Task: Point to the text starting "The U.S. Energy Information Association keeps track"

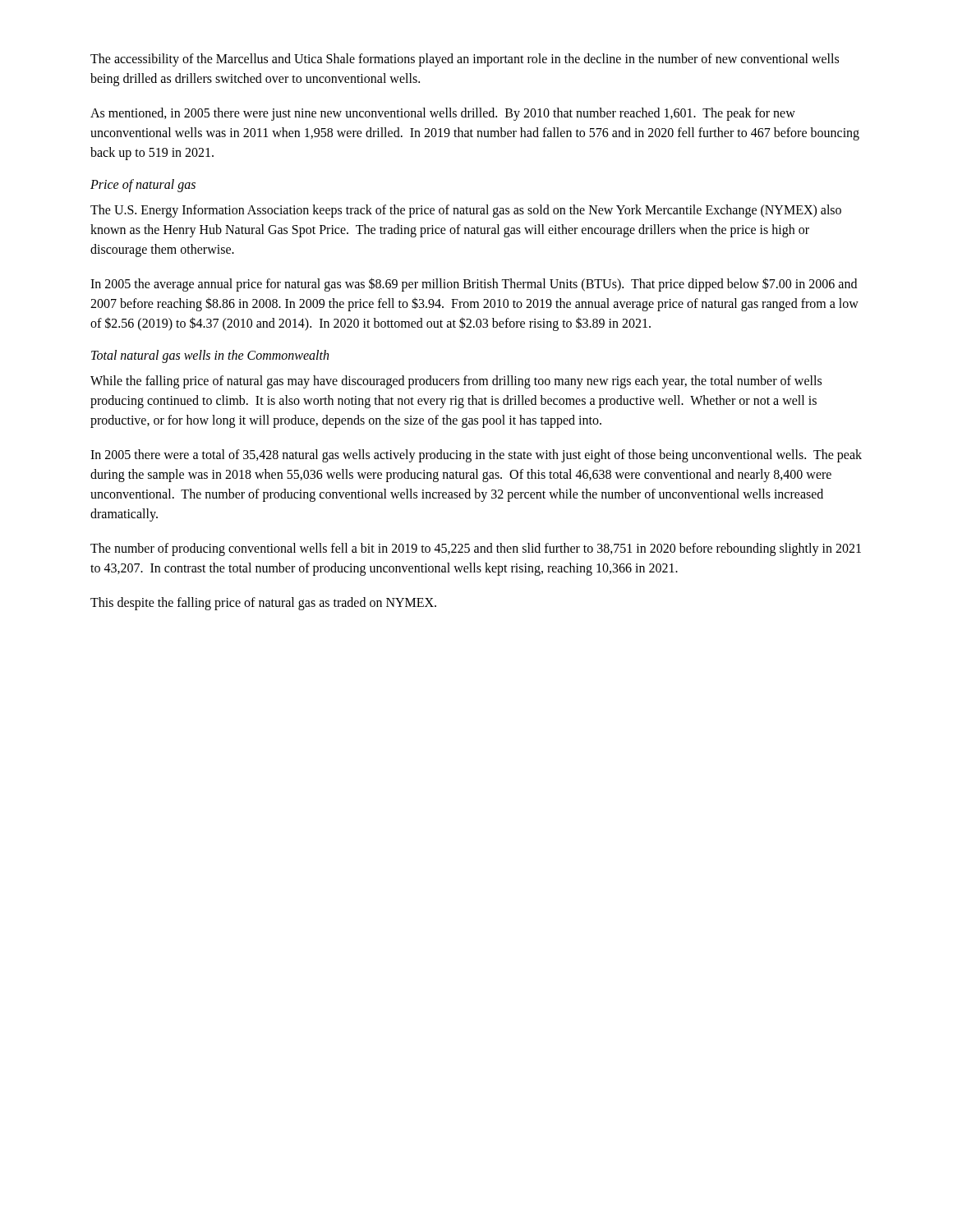Action: click(x=466, y=230)
